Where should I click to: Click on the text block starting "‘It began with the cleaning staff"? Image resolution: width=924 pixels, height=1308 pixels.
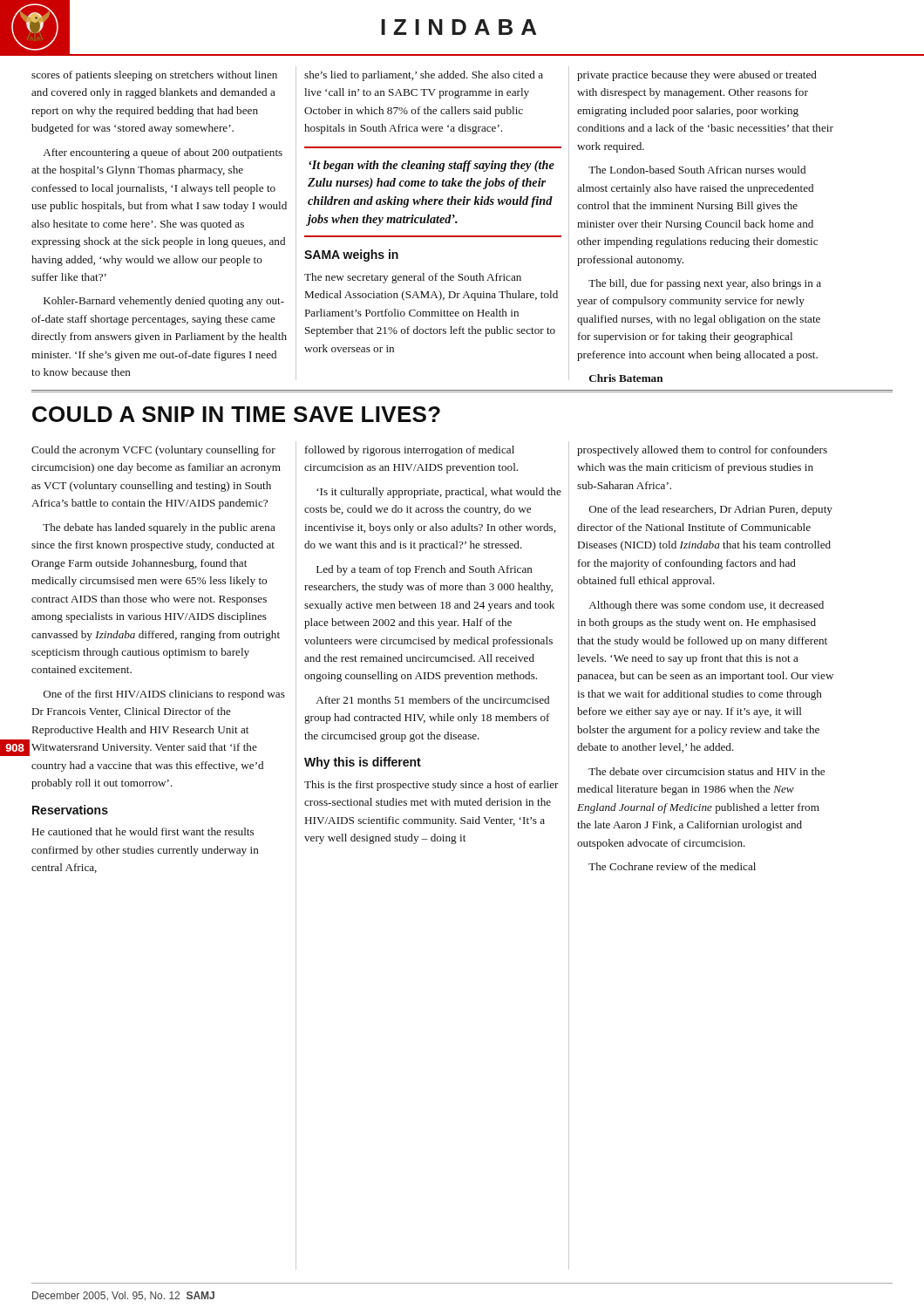(431, 192)
